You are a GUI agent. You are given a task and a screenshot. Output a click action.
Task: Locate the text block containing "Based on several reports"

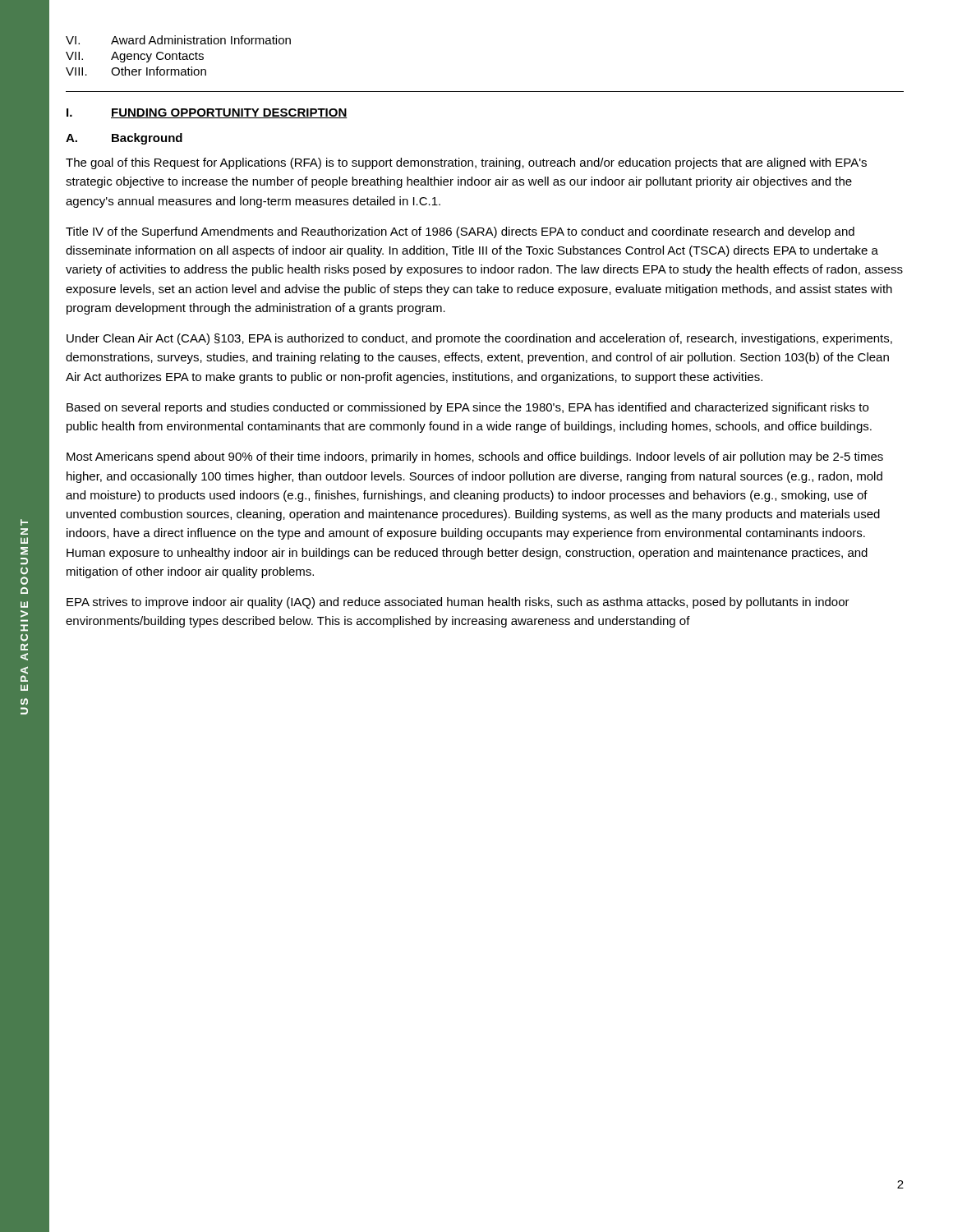pyautogui.click(x=485, y=416)
